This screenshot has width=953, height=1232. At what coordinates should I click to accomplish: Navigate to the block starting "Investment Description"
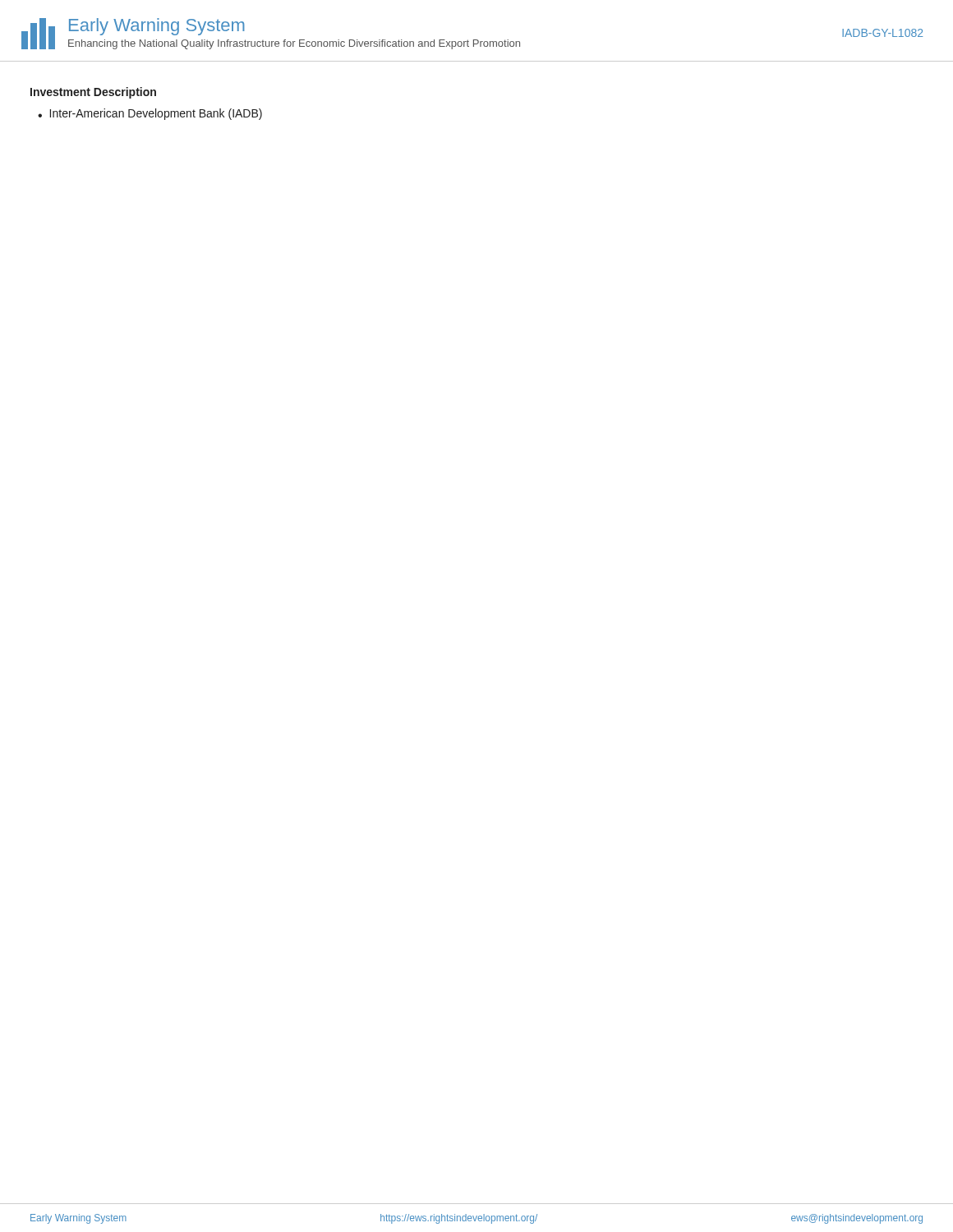(x=93, y=92)
